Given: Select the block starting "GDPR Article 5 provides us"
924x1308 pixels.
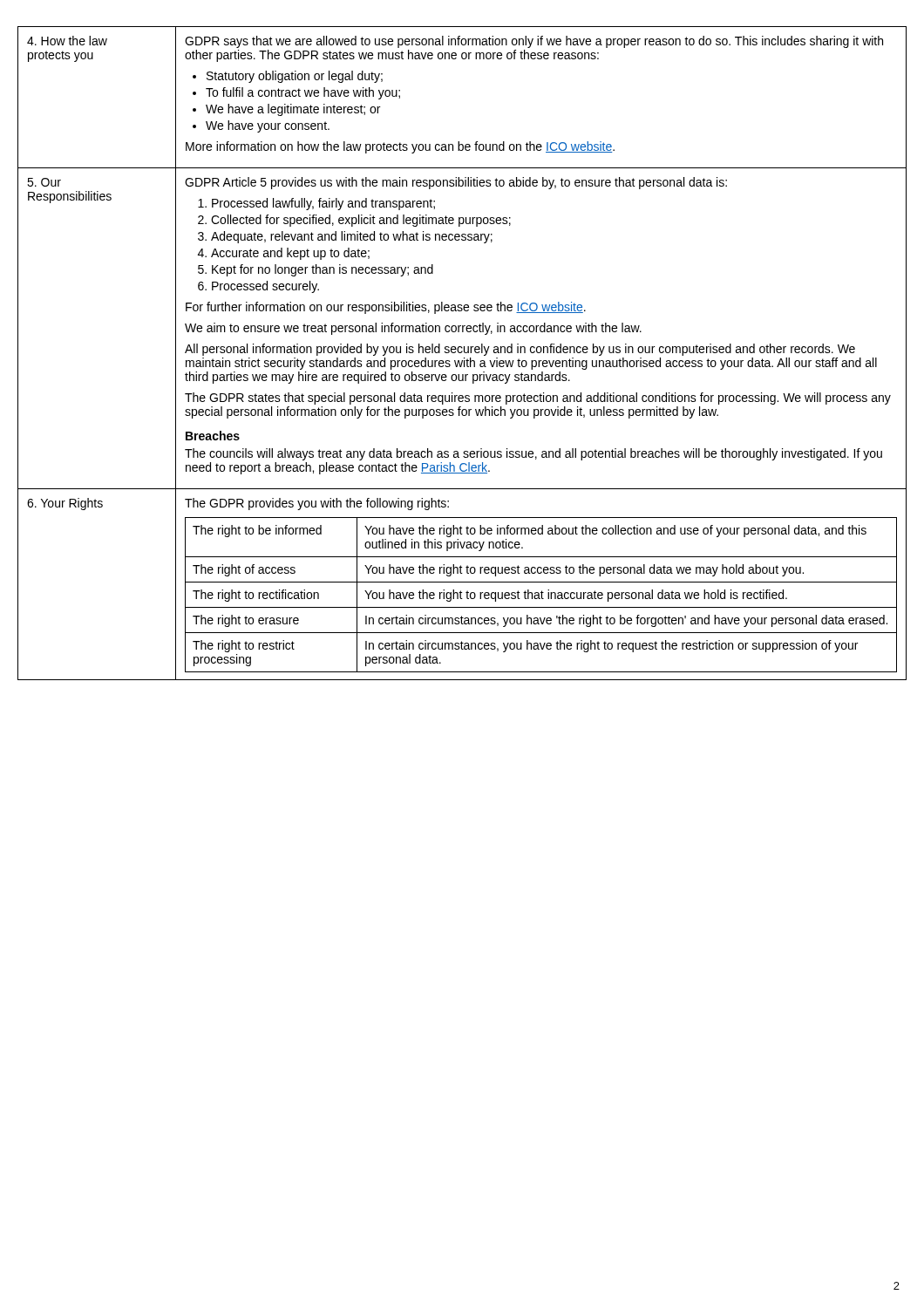Looking at the screenshot, I should [x=541, y=325].
